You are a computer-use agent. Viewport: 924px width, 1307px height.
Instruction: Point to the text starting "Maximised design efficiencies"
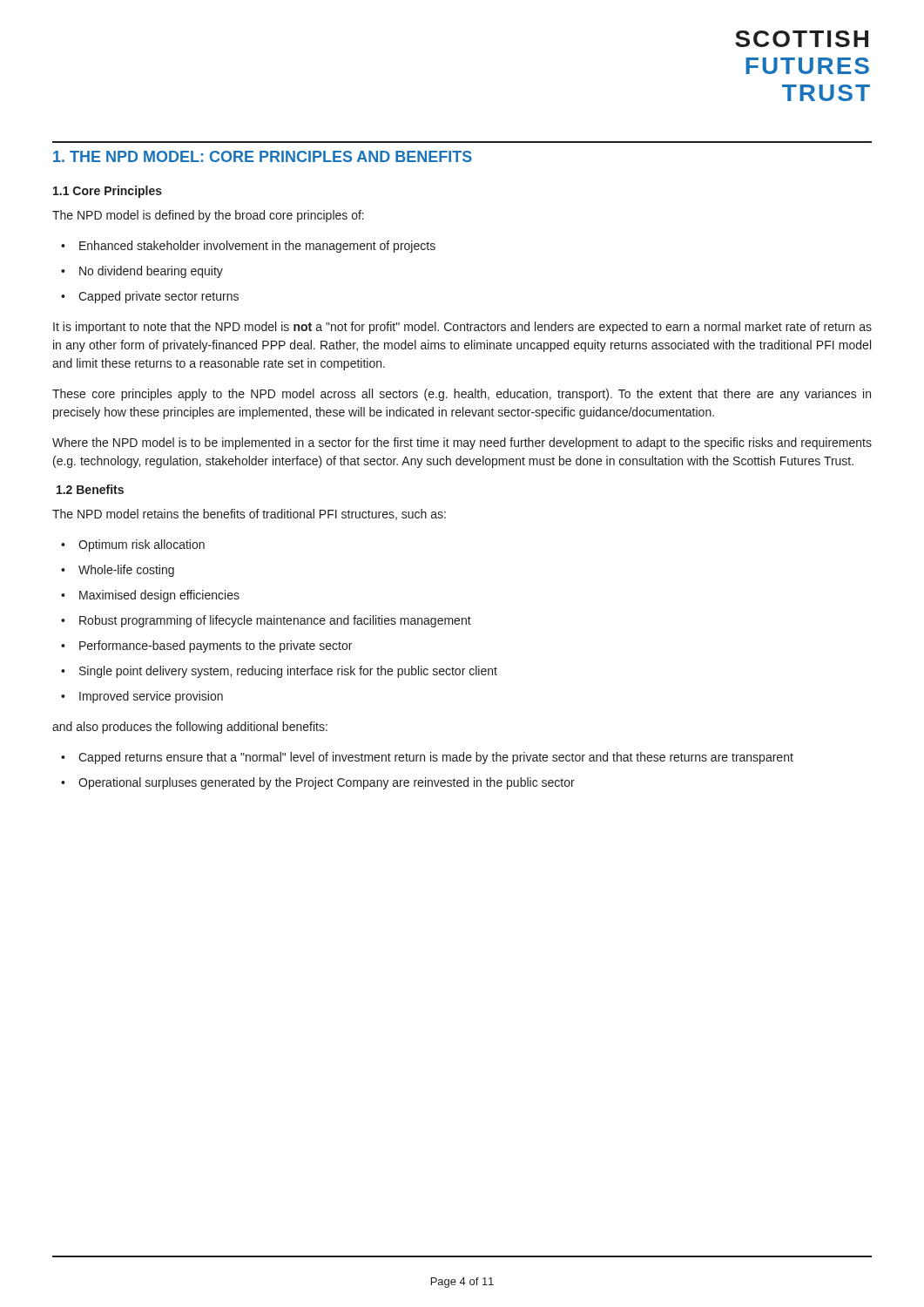pos(159,595)
